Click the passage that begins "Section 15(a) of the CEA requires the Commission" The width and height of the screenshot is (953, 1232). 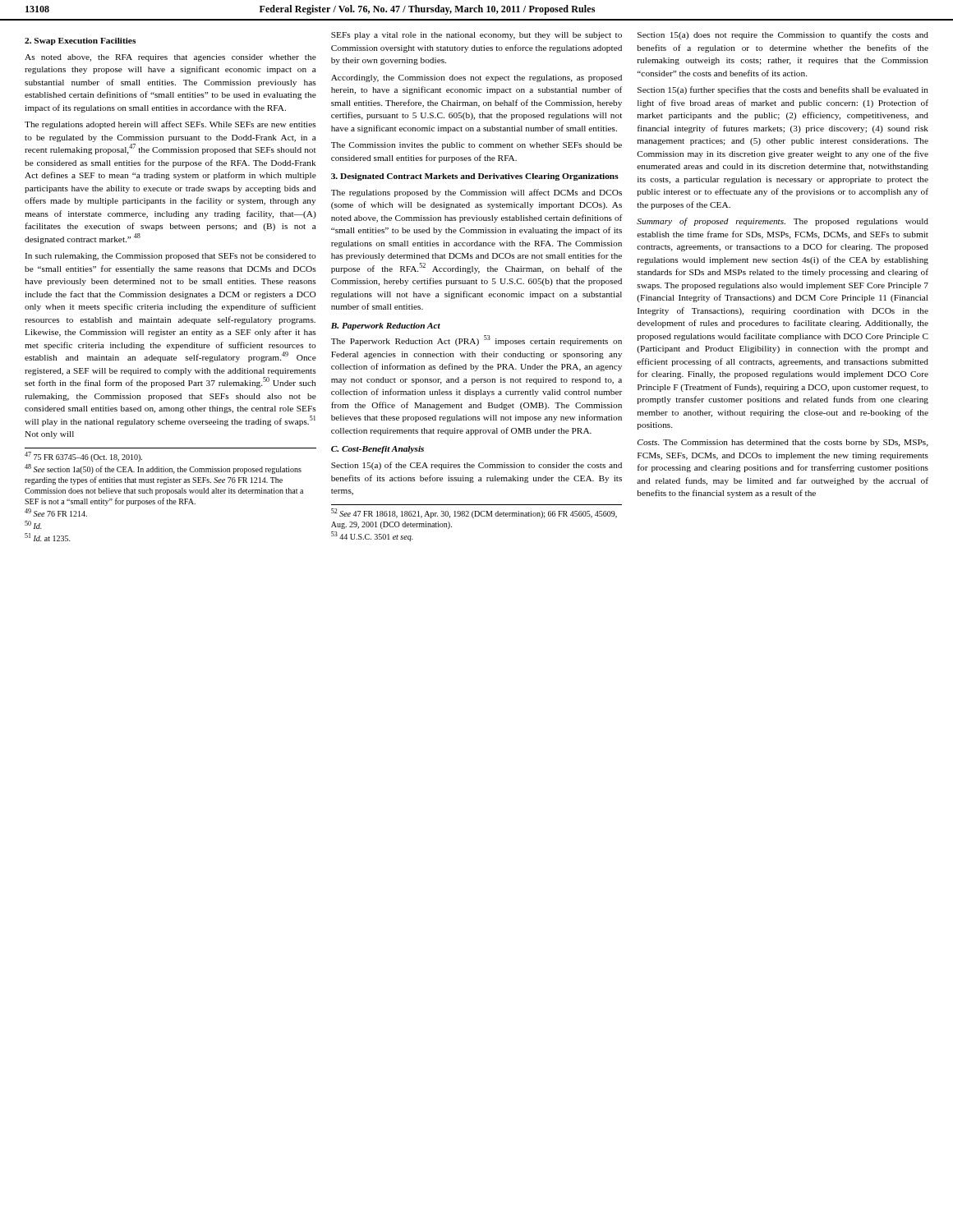[x=476, y=478]
